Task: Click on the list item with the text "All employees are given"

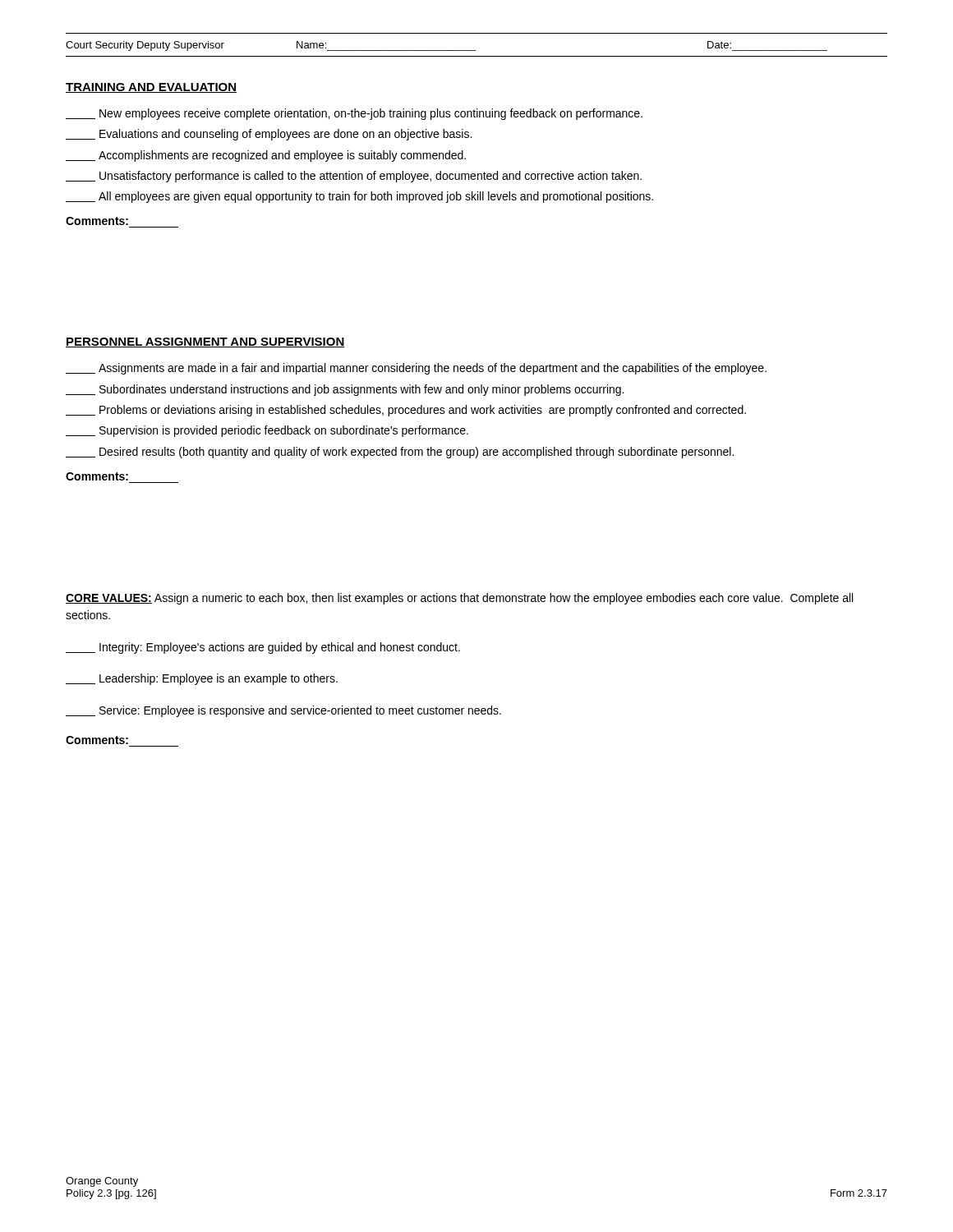Action: [476, 197]
